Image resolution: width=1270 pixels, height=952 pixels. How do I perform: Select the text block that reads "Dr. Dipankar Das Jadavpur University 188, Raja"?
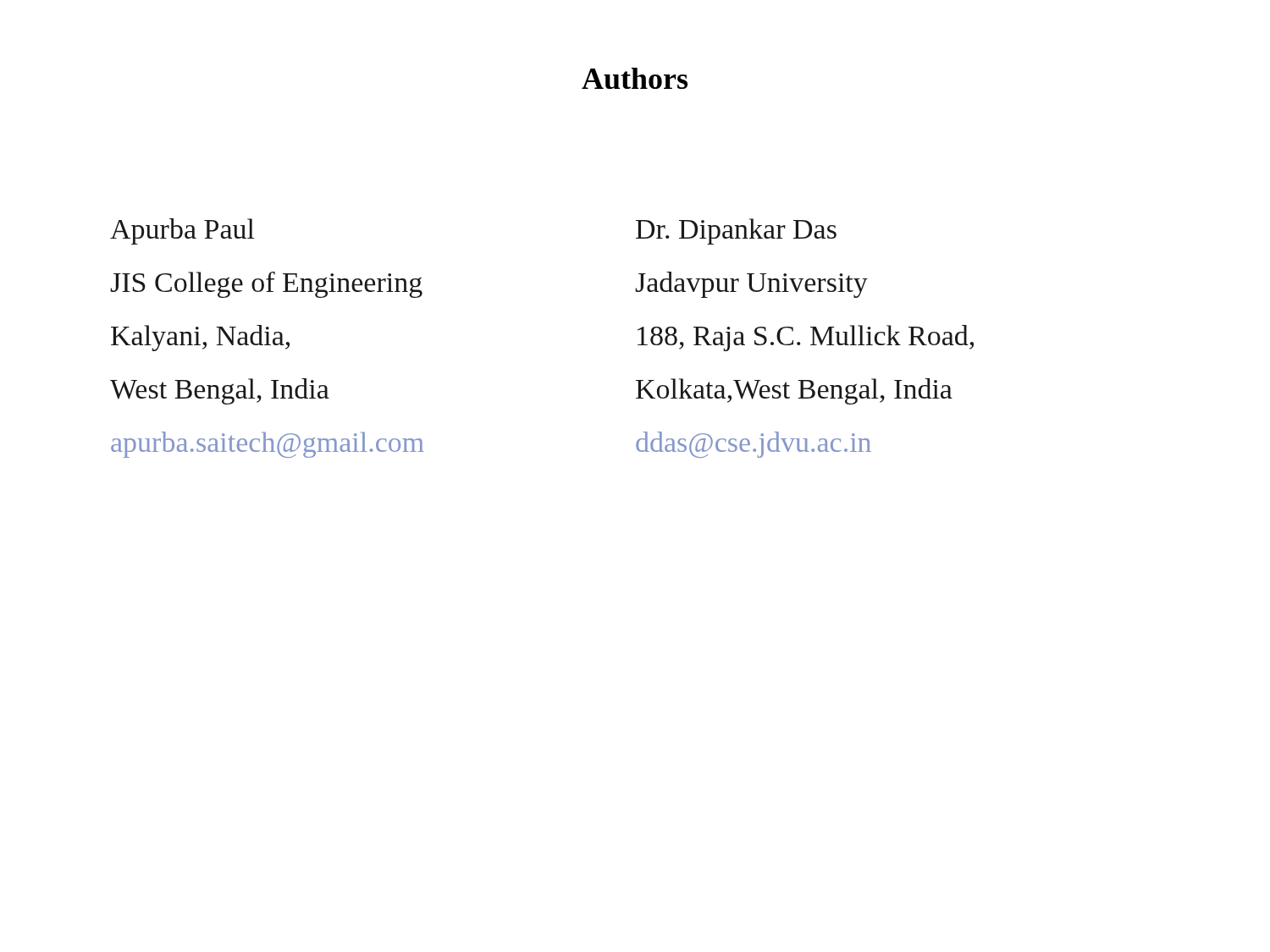(x=897, y=336)
